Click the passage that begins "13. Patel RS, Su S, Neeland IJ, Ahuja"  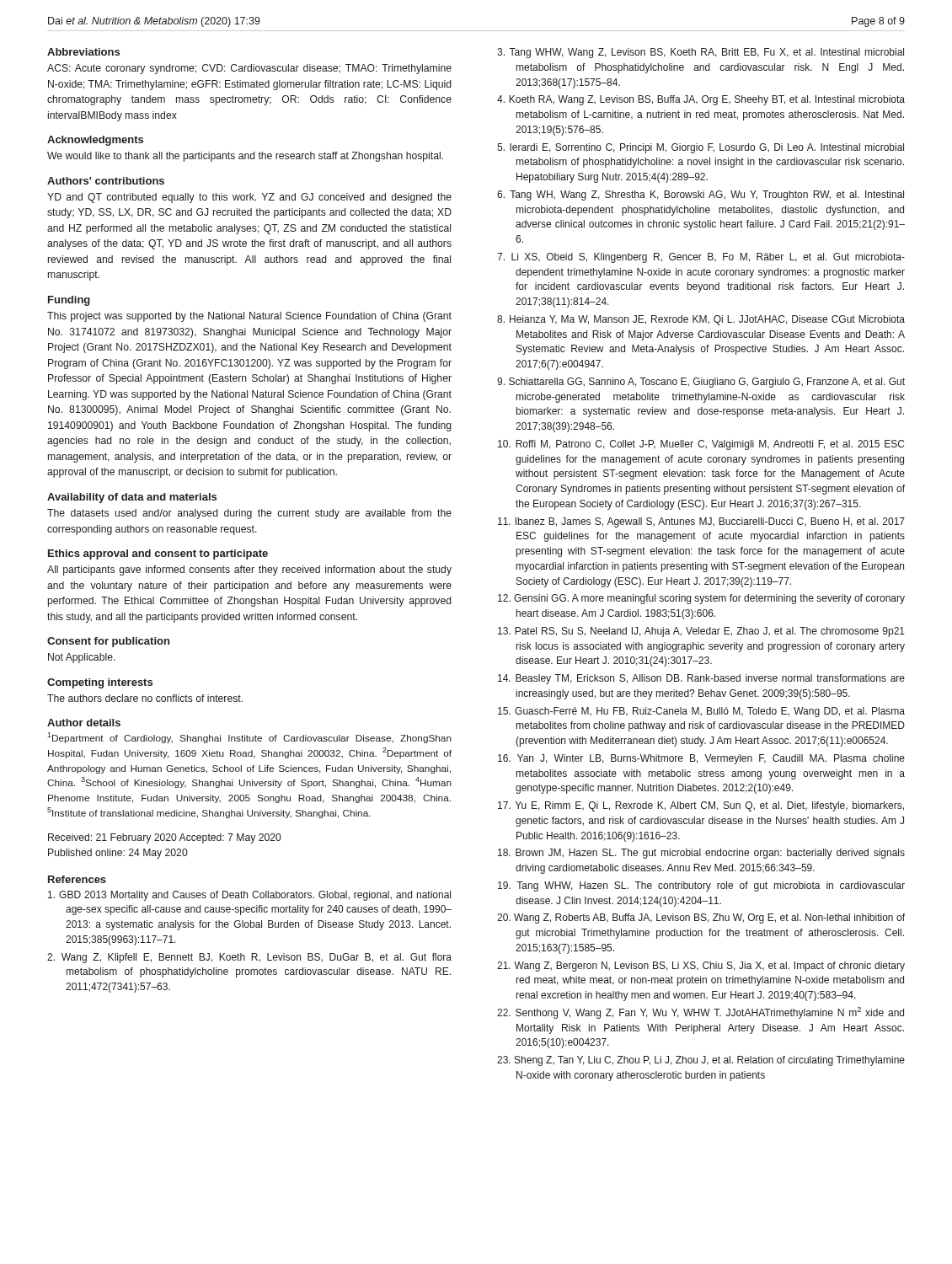pos(701,646)
